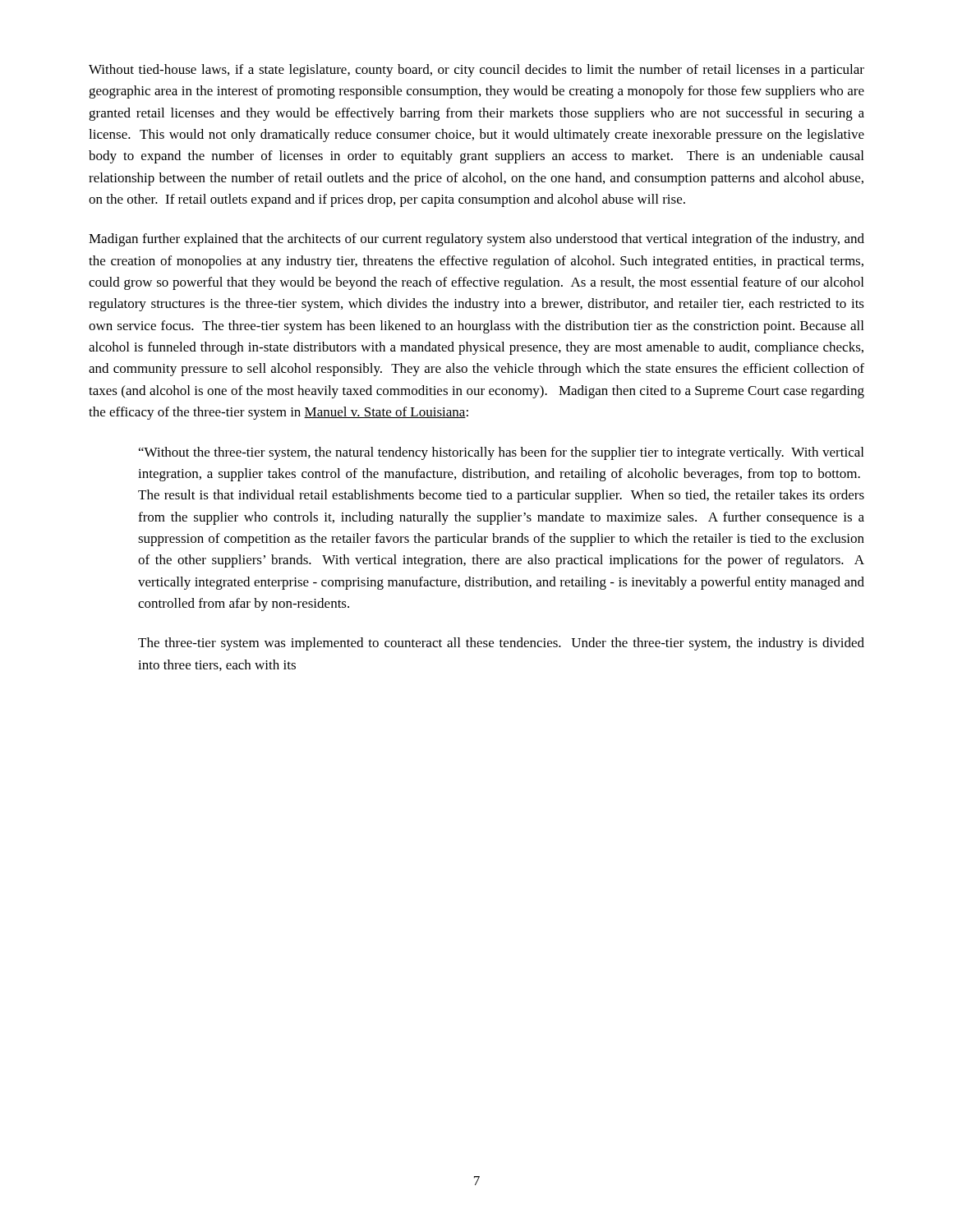Click on the text block with the text "Madigan further explained"
Screen dimensions: 1232x953
pyautogui.click(x=476, y=325)
